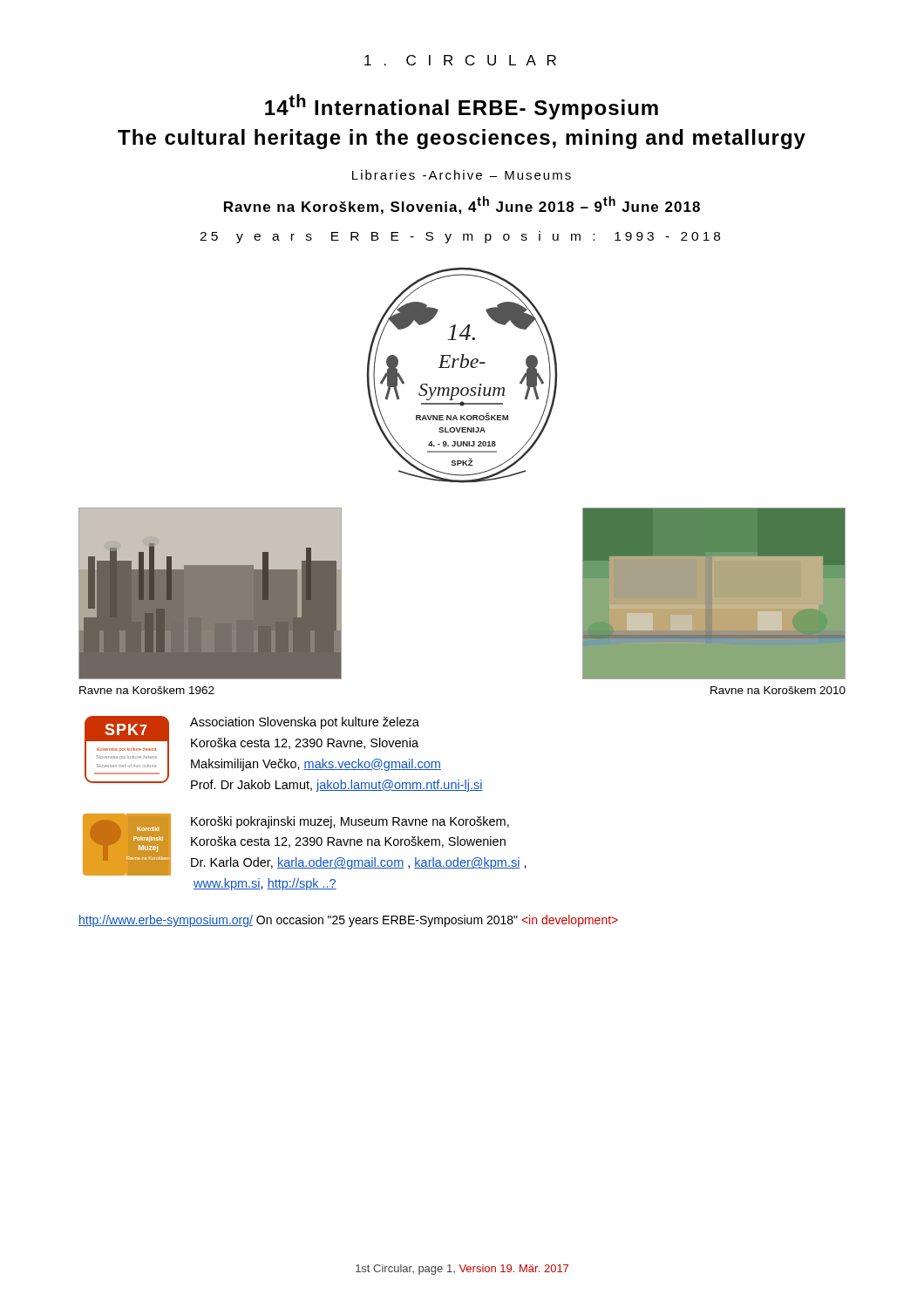Point to "Ravne na Koroškem 2010"
The width and height of the screenshot is (924, 1308).
pos(777,690)
